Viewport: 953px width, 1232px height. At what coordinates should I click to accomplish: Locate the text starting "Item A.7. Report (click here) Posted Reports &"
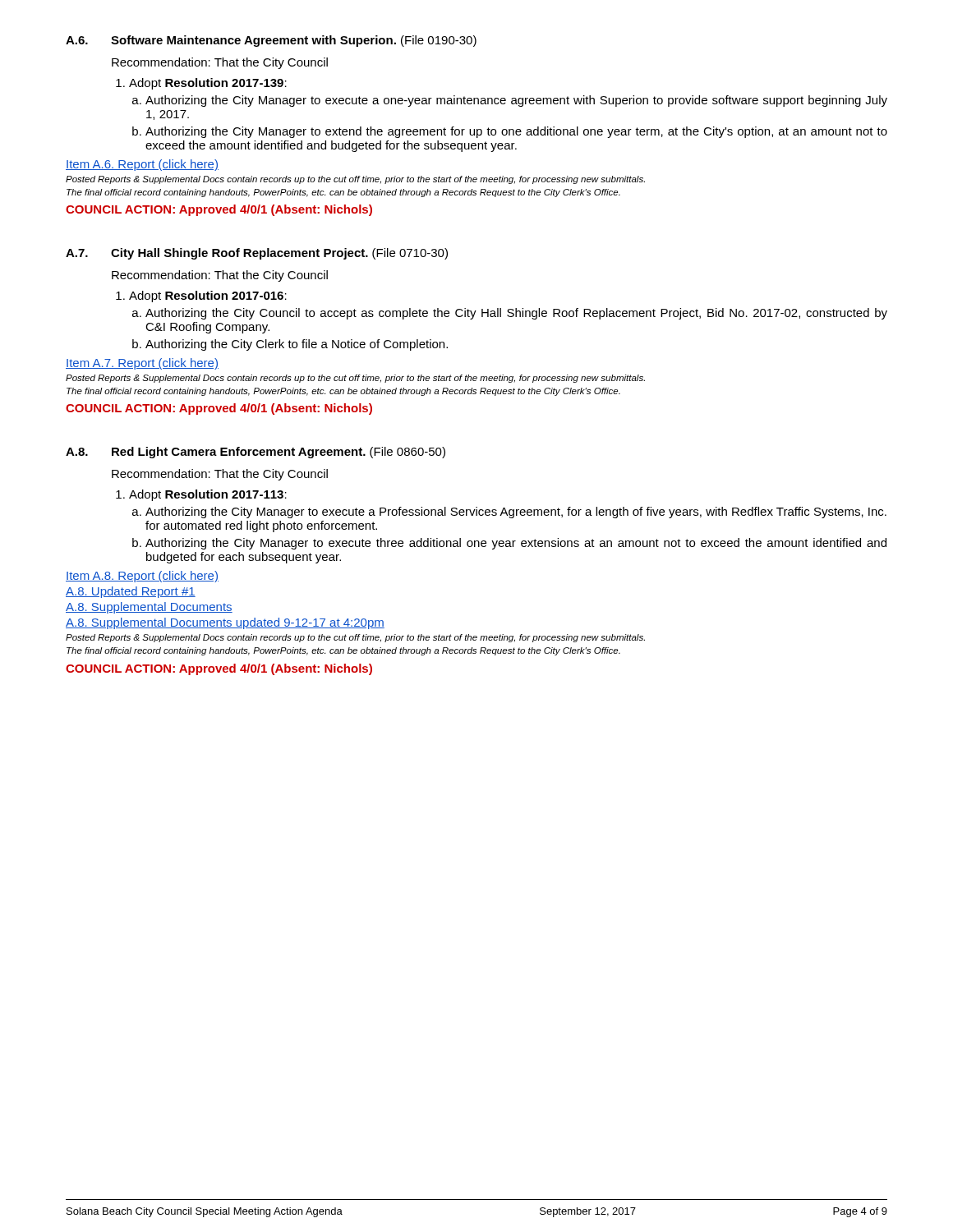476,385
